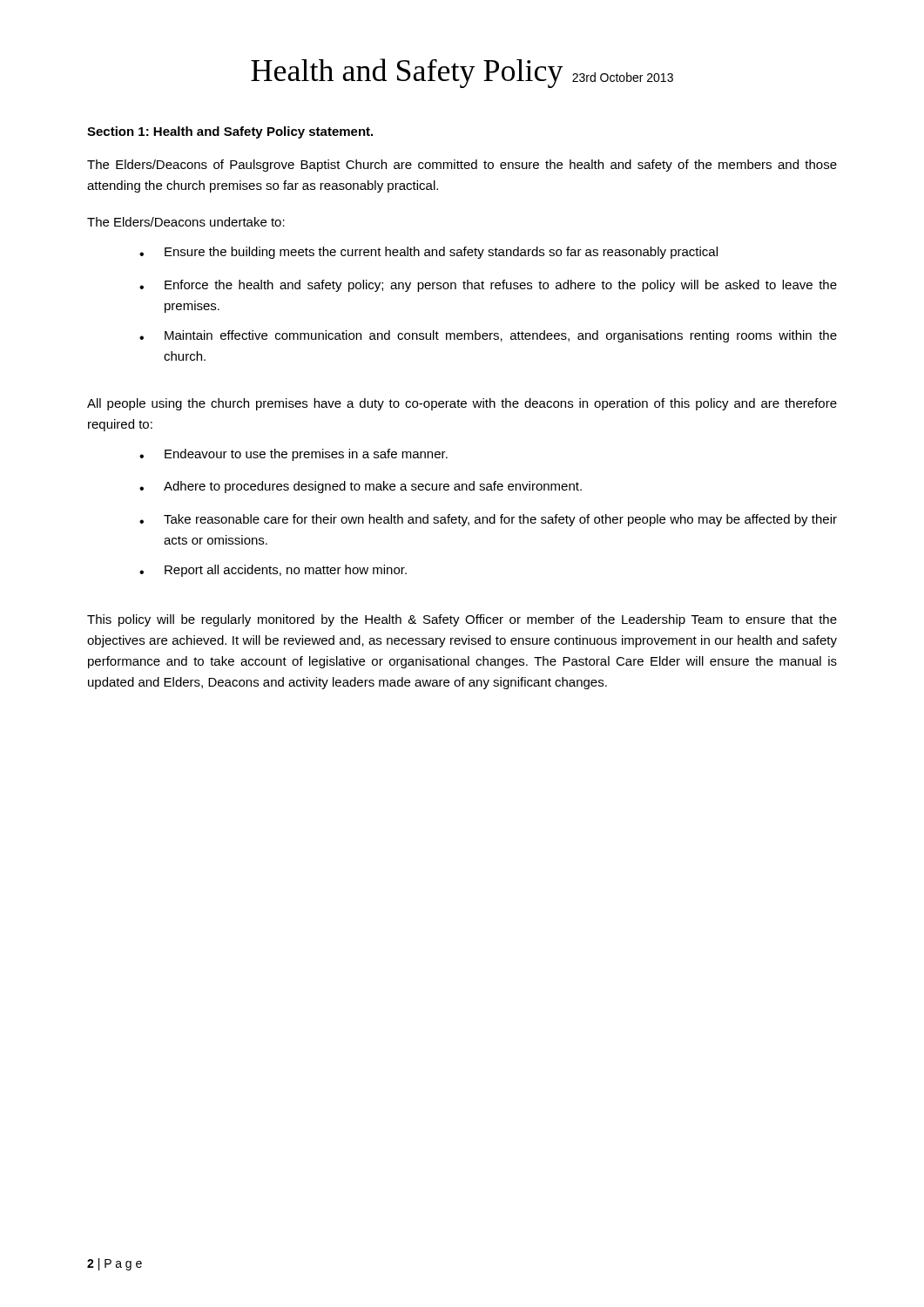This screenshot has width=924, height=1307.
Task: Locate the list item with the text "• Endeavour to use the premises in a"
Action: coord(293,455)
